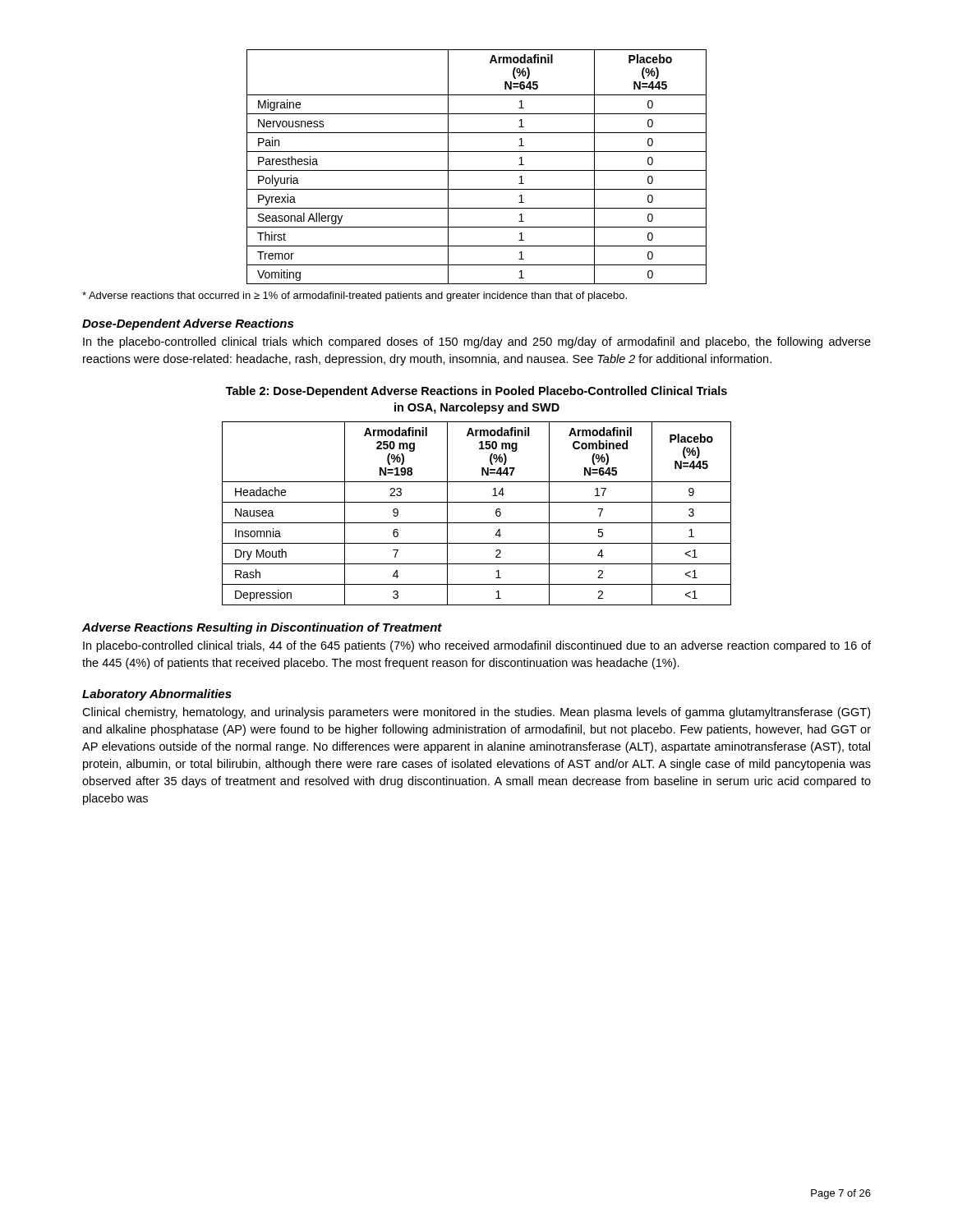Image resolution: width=953 pixels, height=1232 pixels.
Task: Find a caption
Action: coord(476,399)
